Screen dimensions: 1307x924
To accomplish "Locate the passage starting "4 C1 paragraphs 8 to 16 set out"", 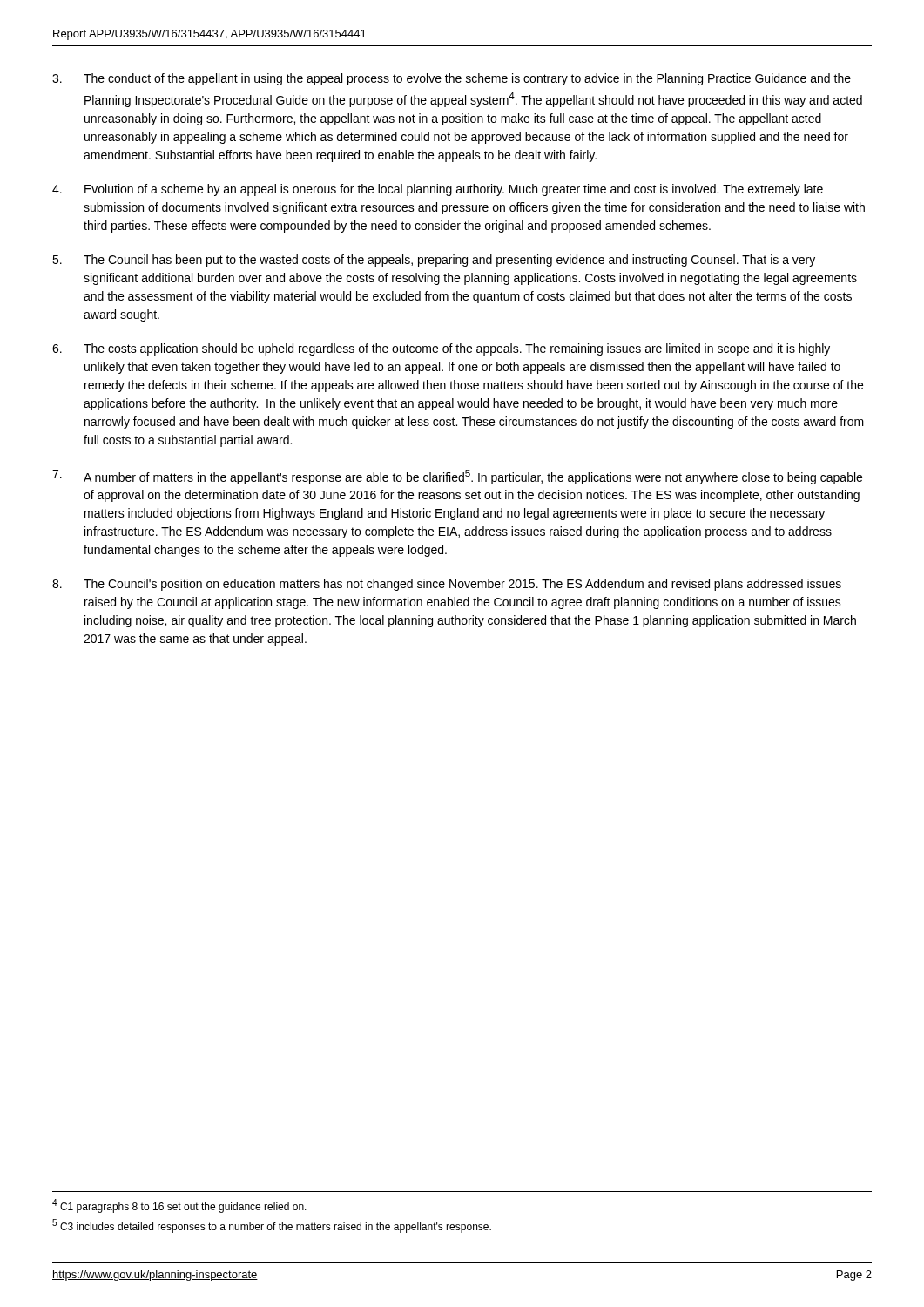I will (180, 1206).
